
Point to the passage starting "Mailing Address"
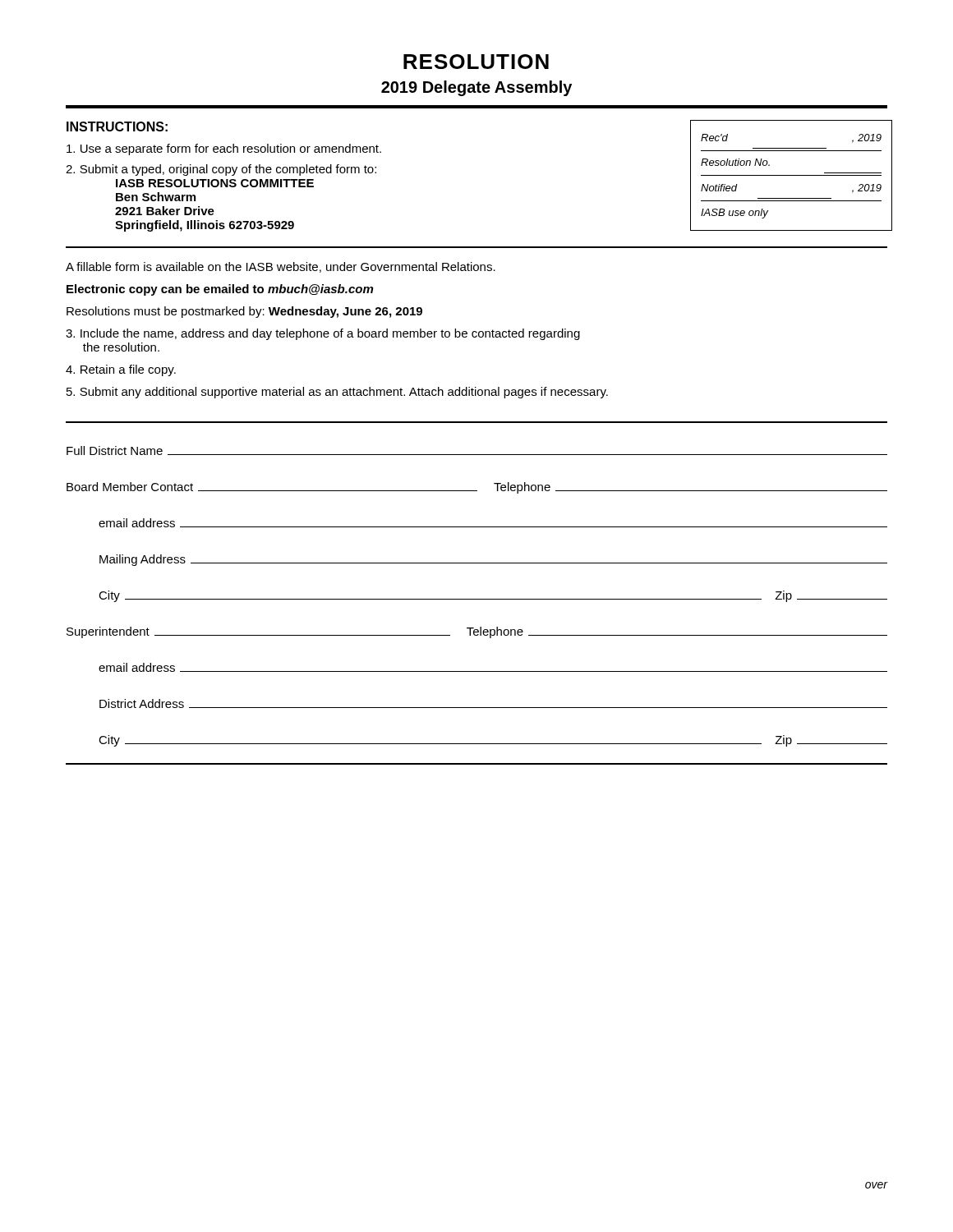point(493,557)
